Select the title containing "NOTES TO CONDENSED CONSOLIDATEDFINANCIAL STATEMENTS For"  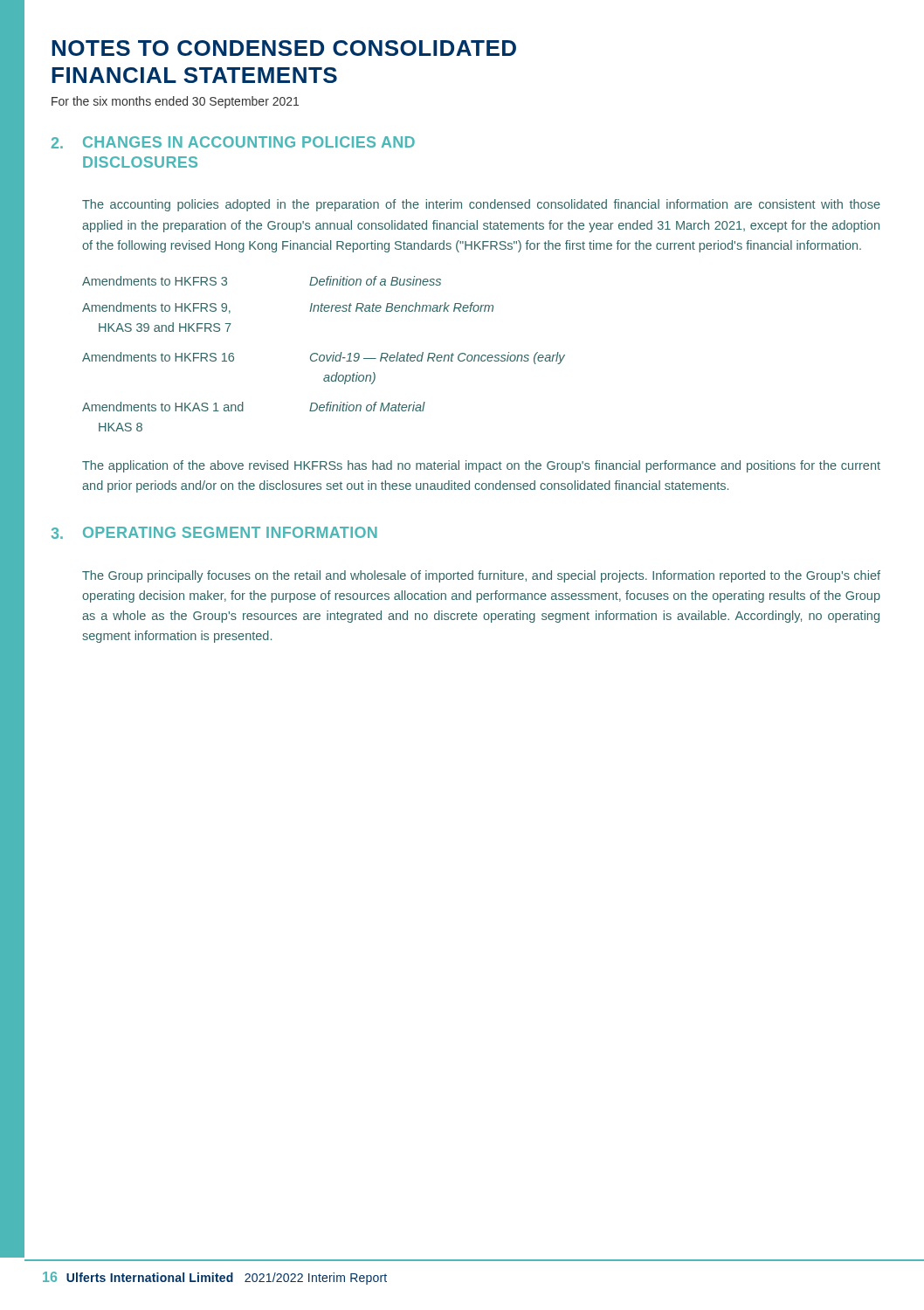pos(284,48)
